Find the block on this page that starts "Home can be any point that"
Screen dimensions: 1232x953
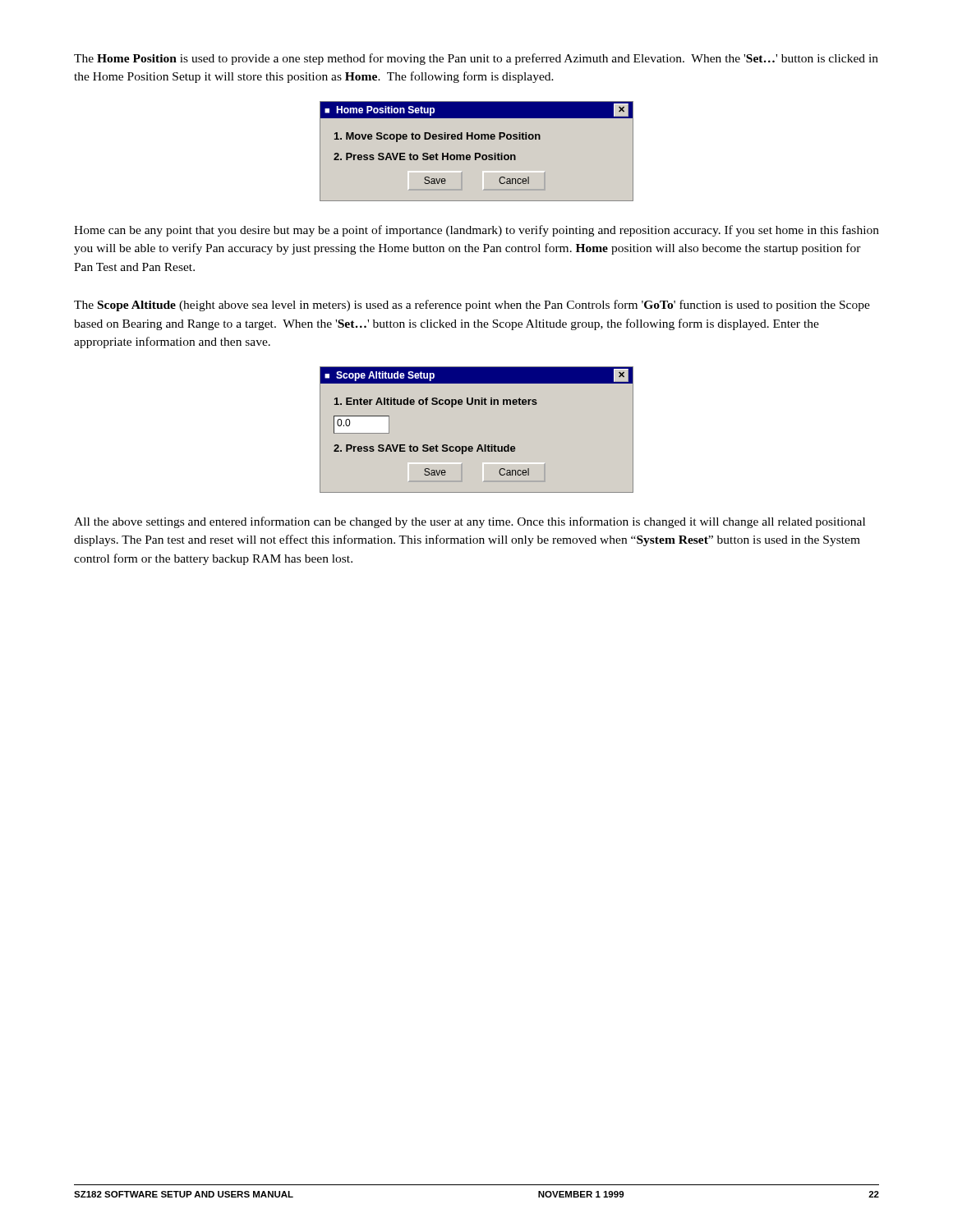pos(476,248)
